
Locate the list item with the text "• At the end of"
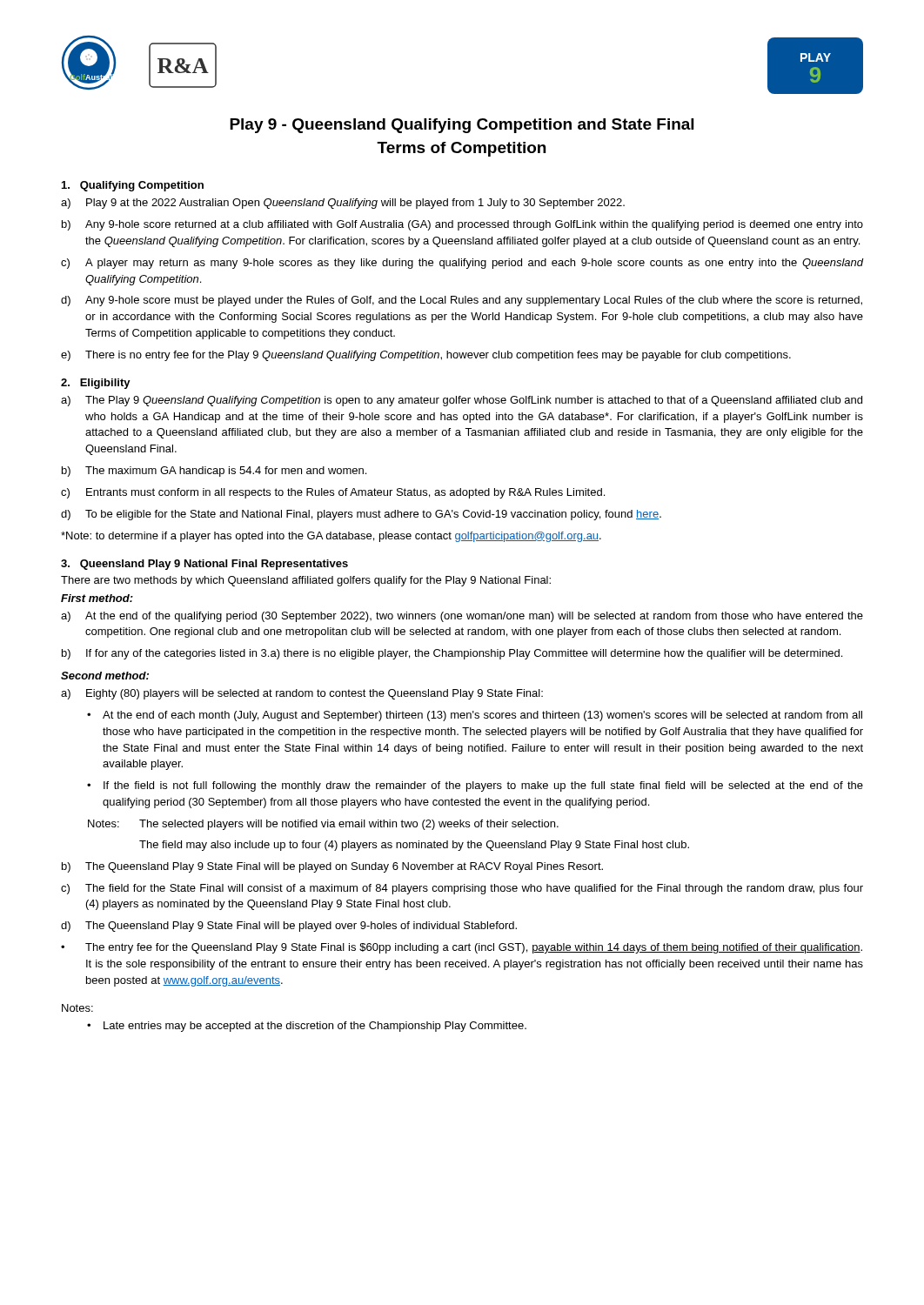coord(475,740)
